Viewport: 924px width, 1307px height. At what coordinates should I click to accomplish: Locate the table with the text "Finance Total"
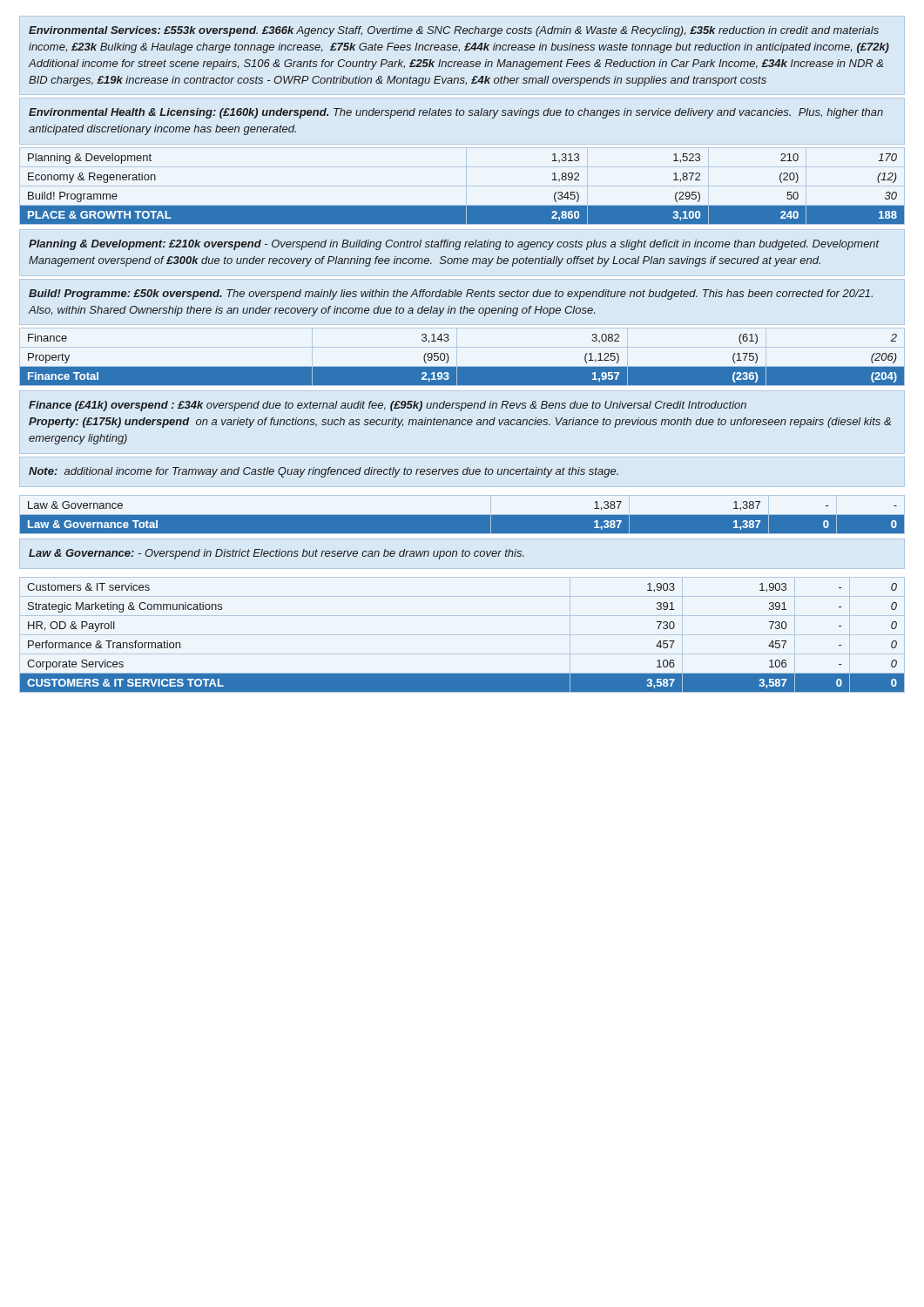point(462,357)
